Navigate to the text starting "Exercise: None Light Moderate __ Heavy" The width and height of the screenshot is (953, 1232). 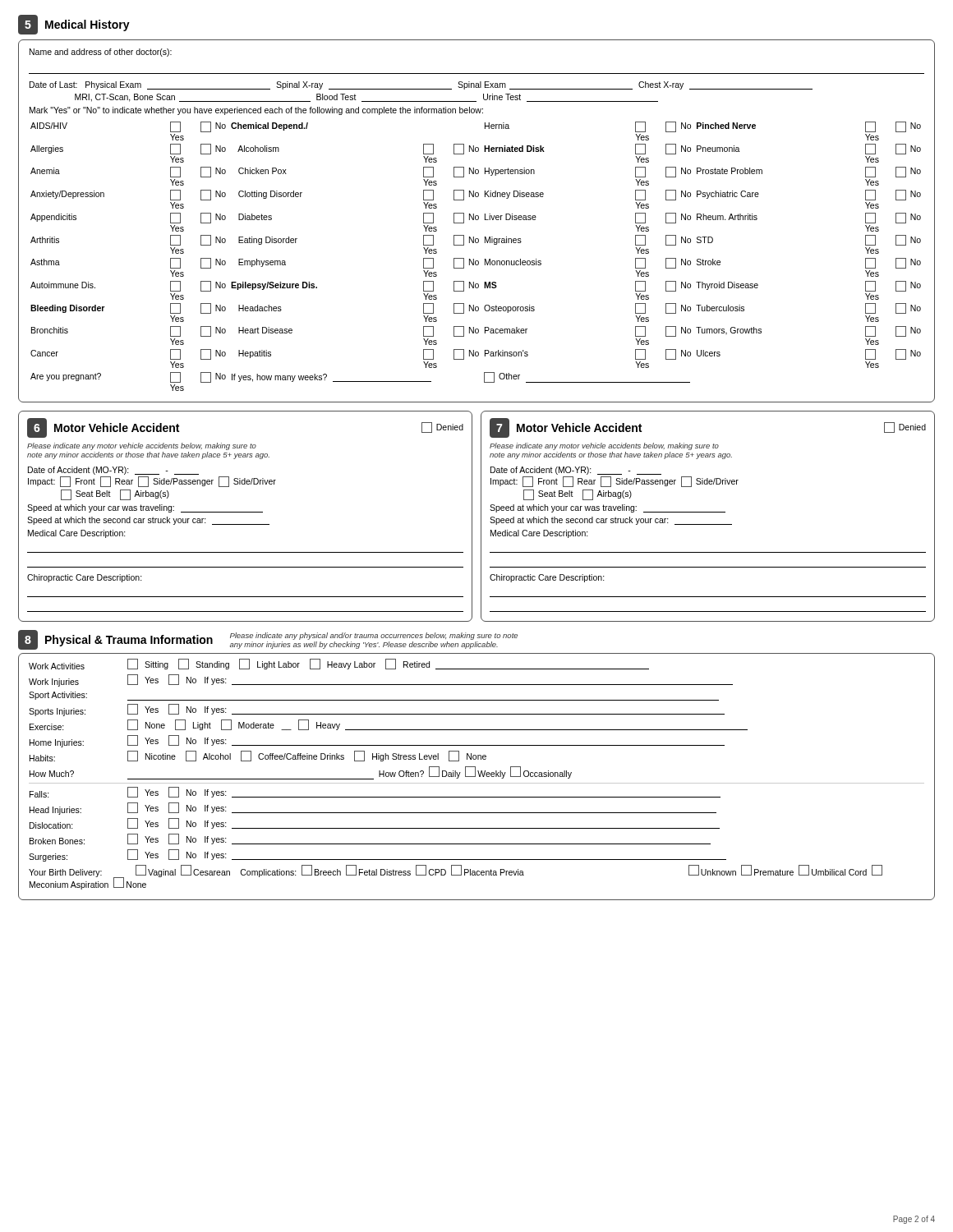pos(388,726)
